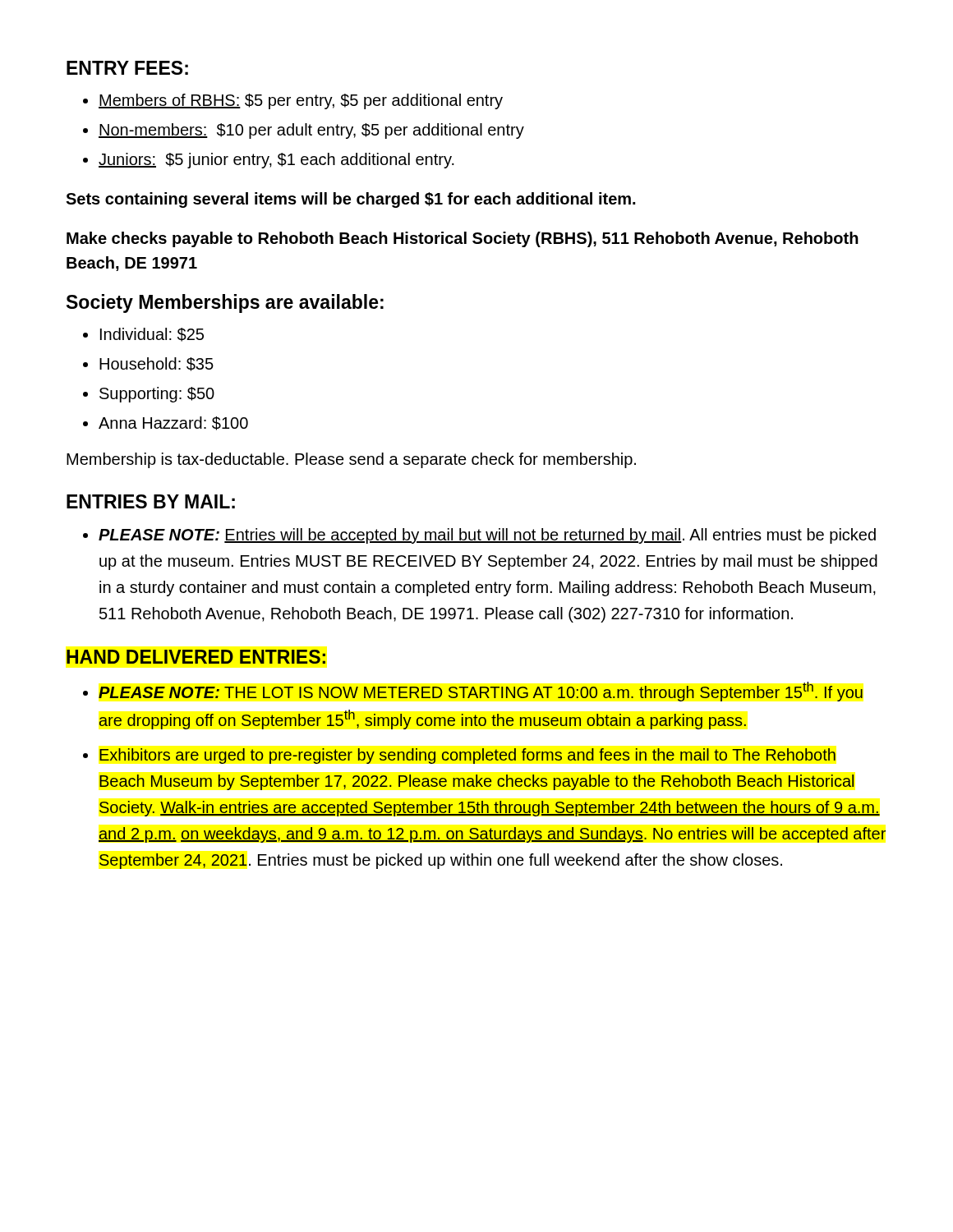Image resolution: width=953 pixels, height=1232 pixels.
Task: Point to the element starting "Members of RBHS: $5 per entry, $5 per"
Action: pos(476,100)
